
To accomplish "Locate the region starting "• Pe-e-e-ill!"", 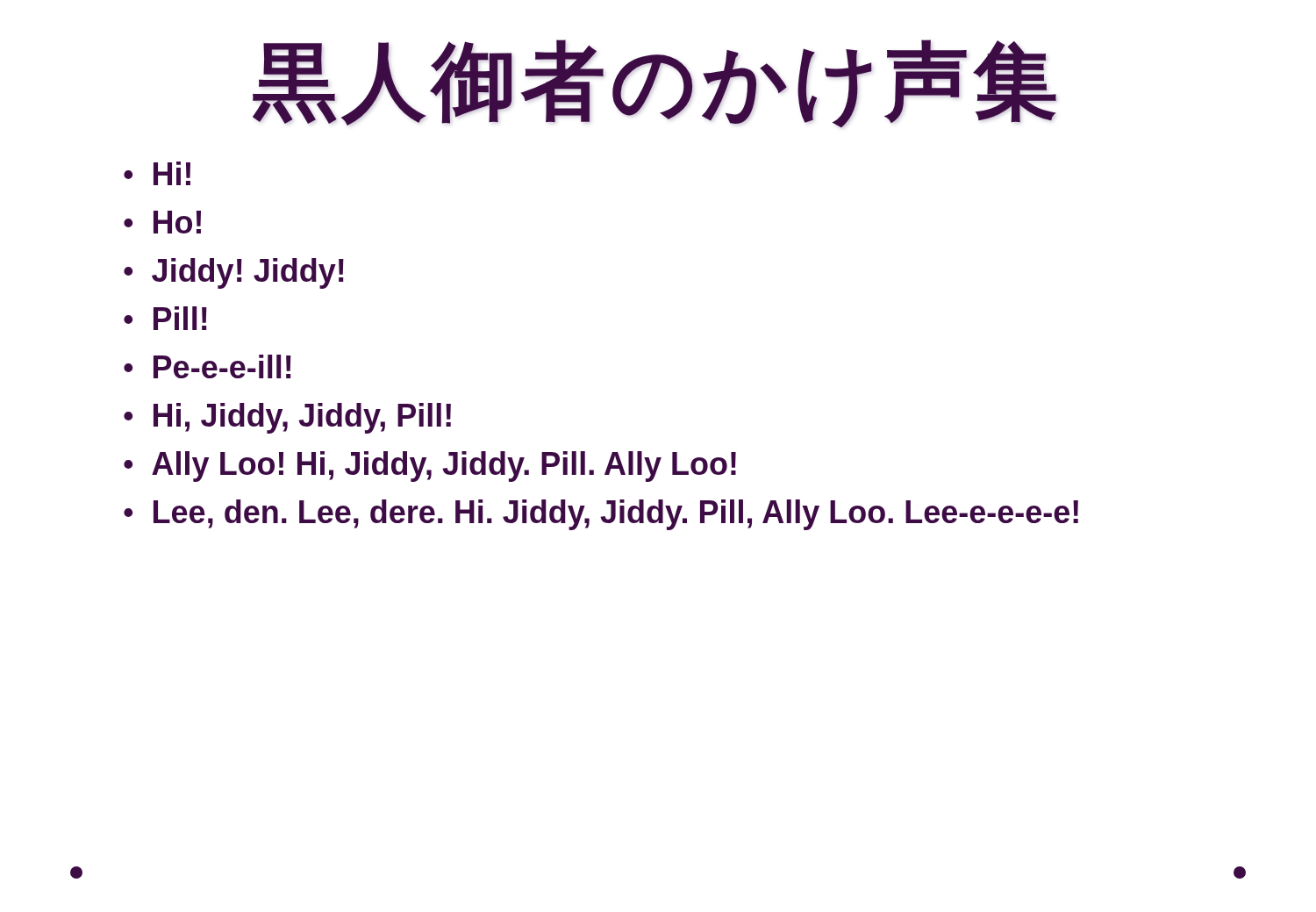I will point(208,367).
